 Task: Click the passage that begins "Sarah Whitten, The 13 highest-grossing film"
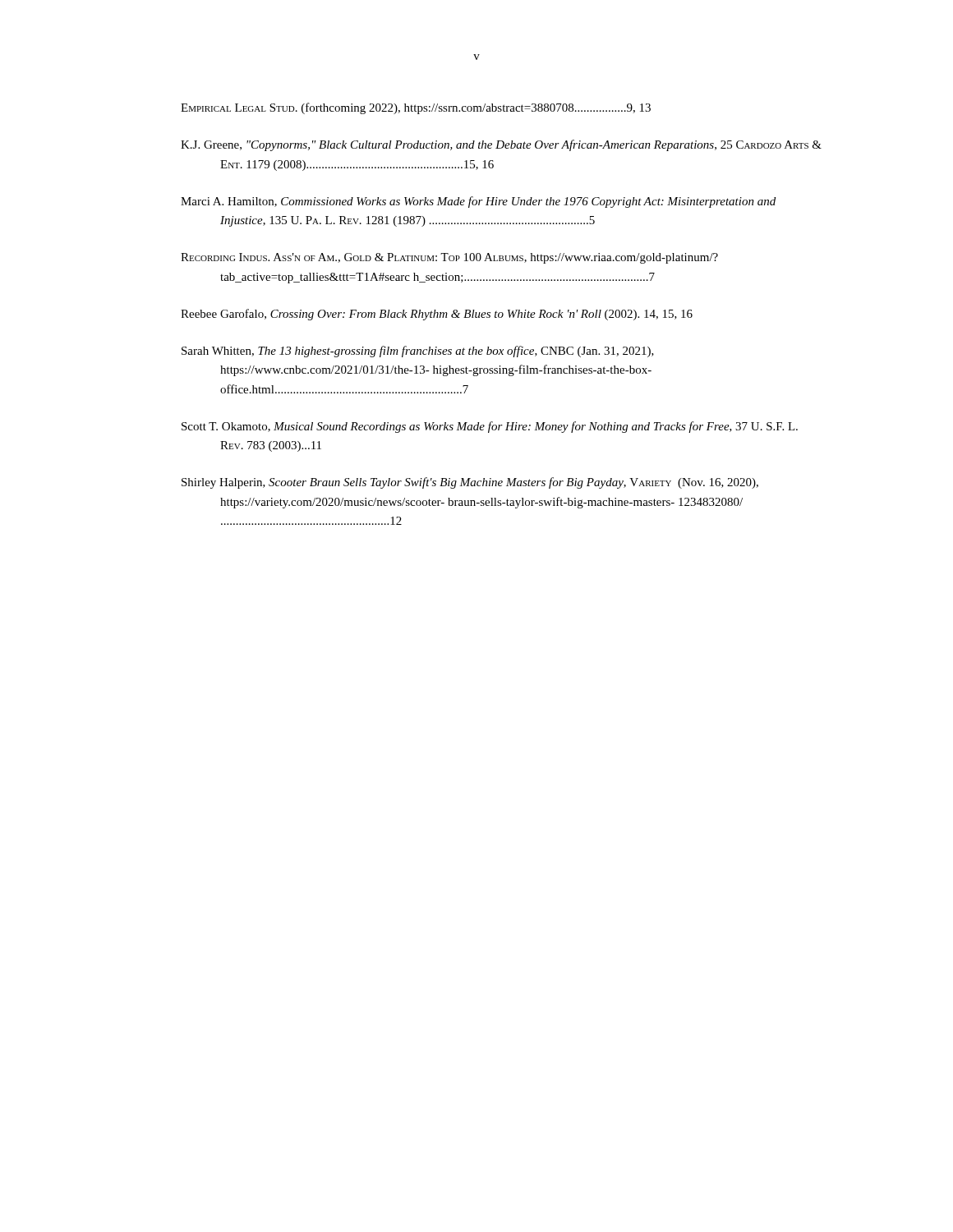click(417, 370)
